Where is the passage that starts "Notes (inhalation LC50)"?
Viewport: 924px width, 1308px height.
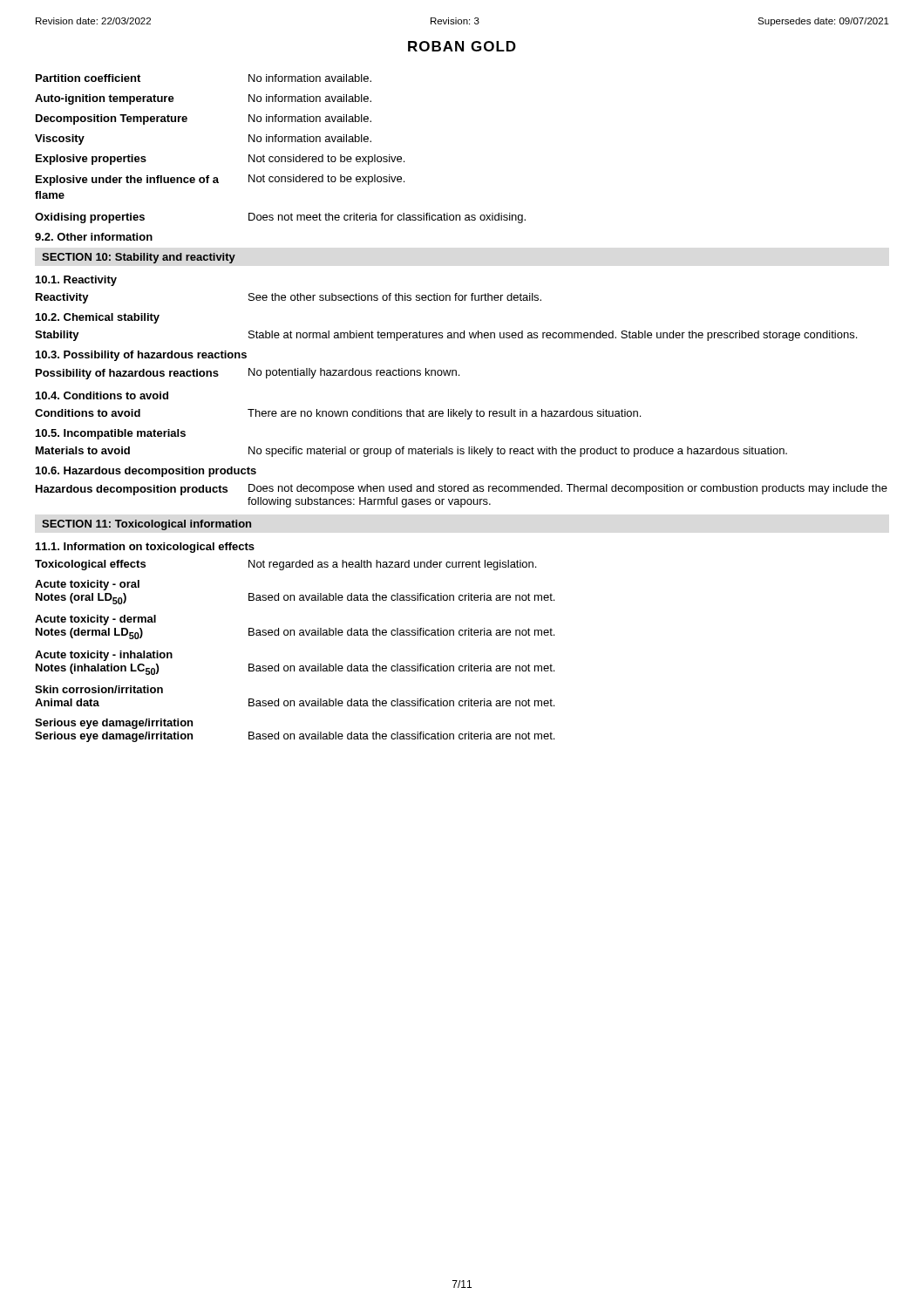click(462, 668)
